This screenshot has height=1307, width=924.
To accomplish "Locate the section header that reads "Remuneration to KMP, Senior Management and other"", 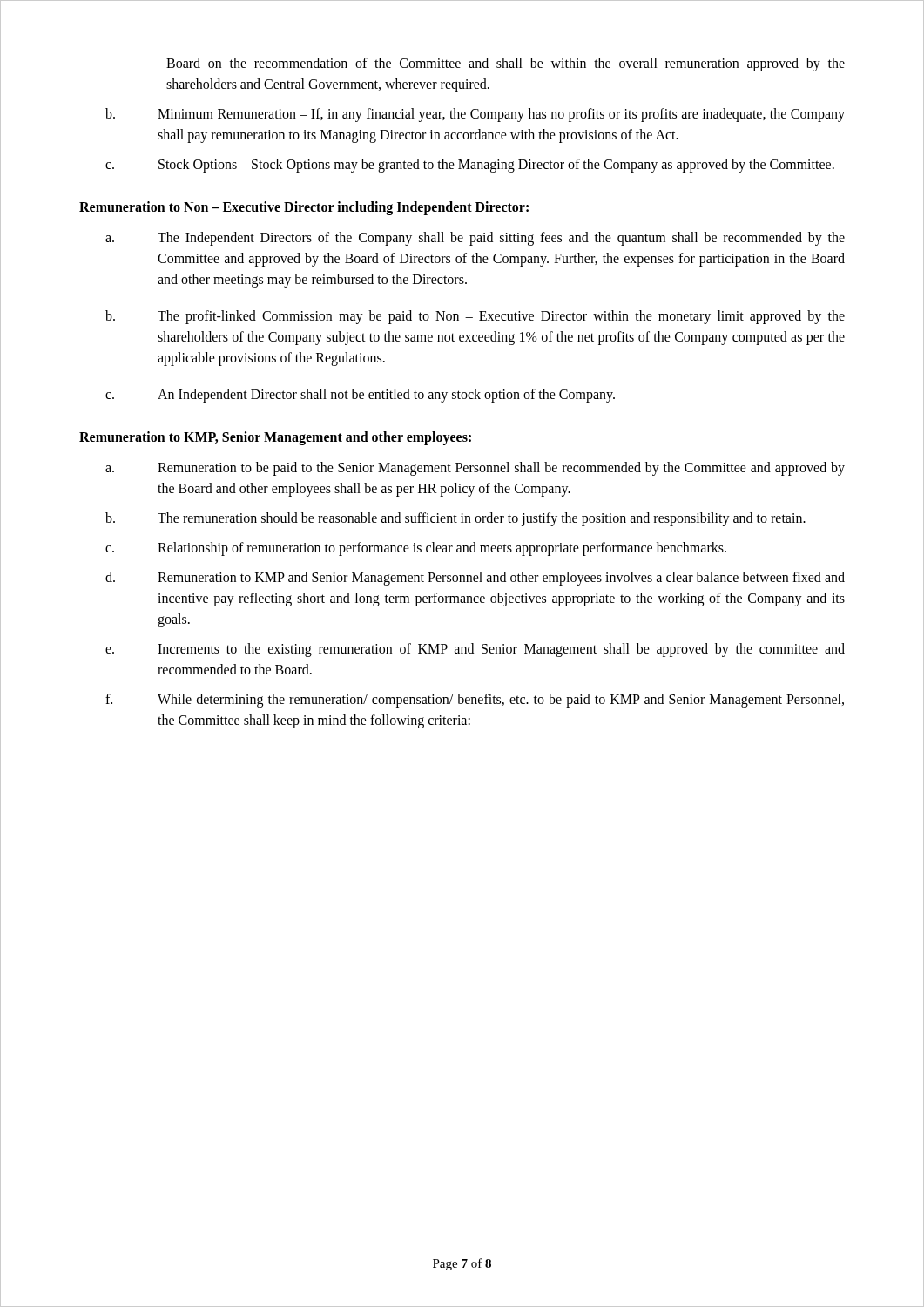I will coord(276,437).
